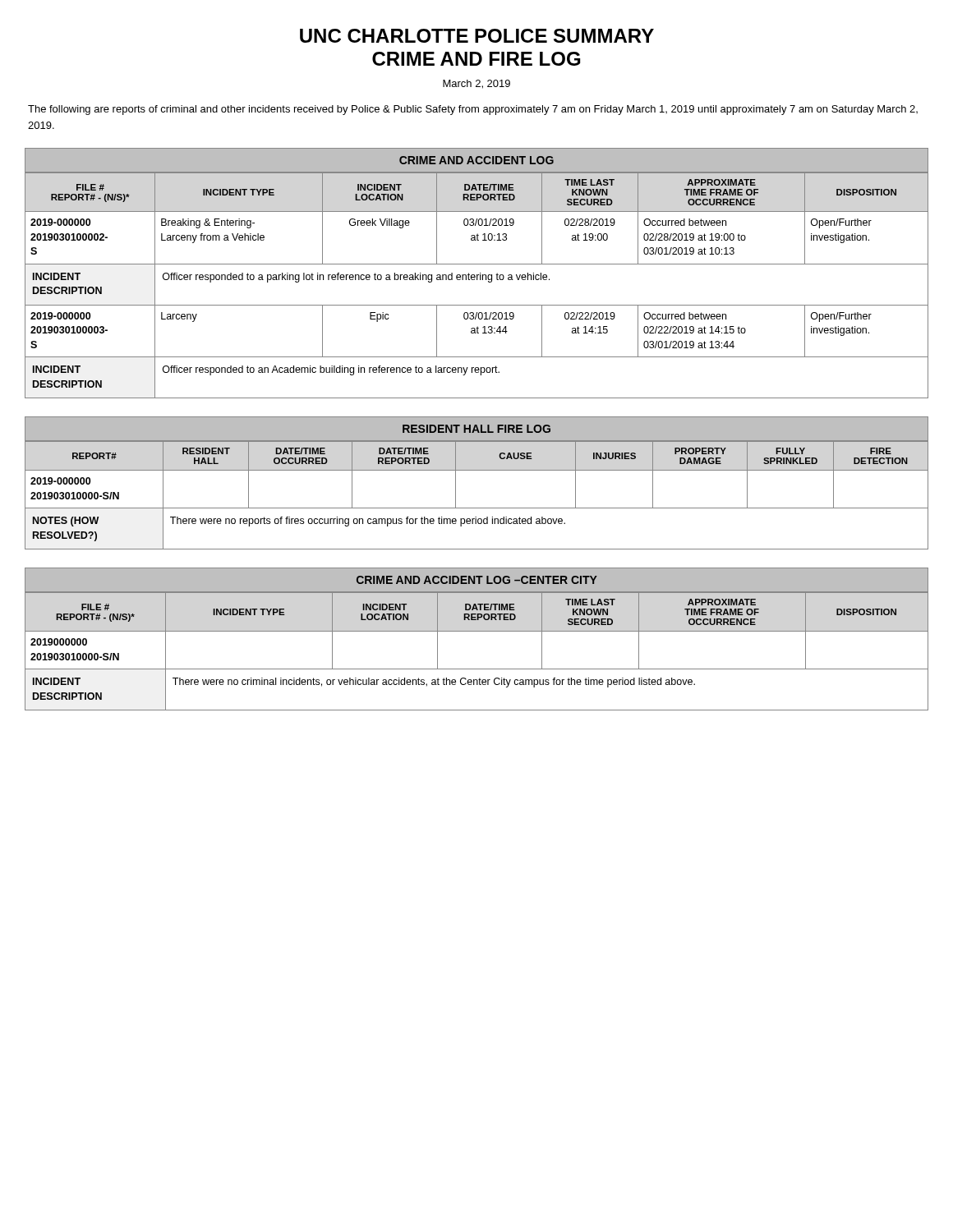Navigate to the element starting "The following are reports of criminal and other"

(x=473, y=117)
